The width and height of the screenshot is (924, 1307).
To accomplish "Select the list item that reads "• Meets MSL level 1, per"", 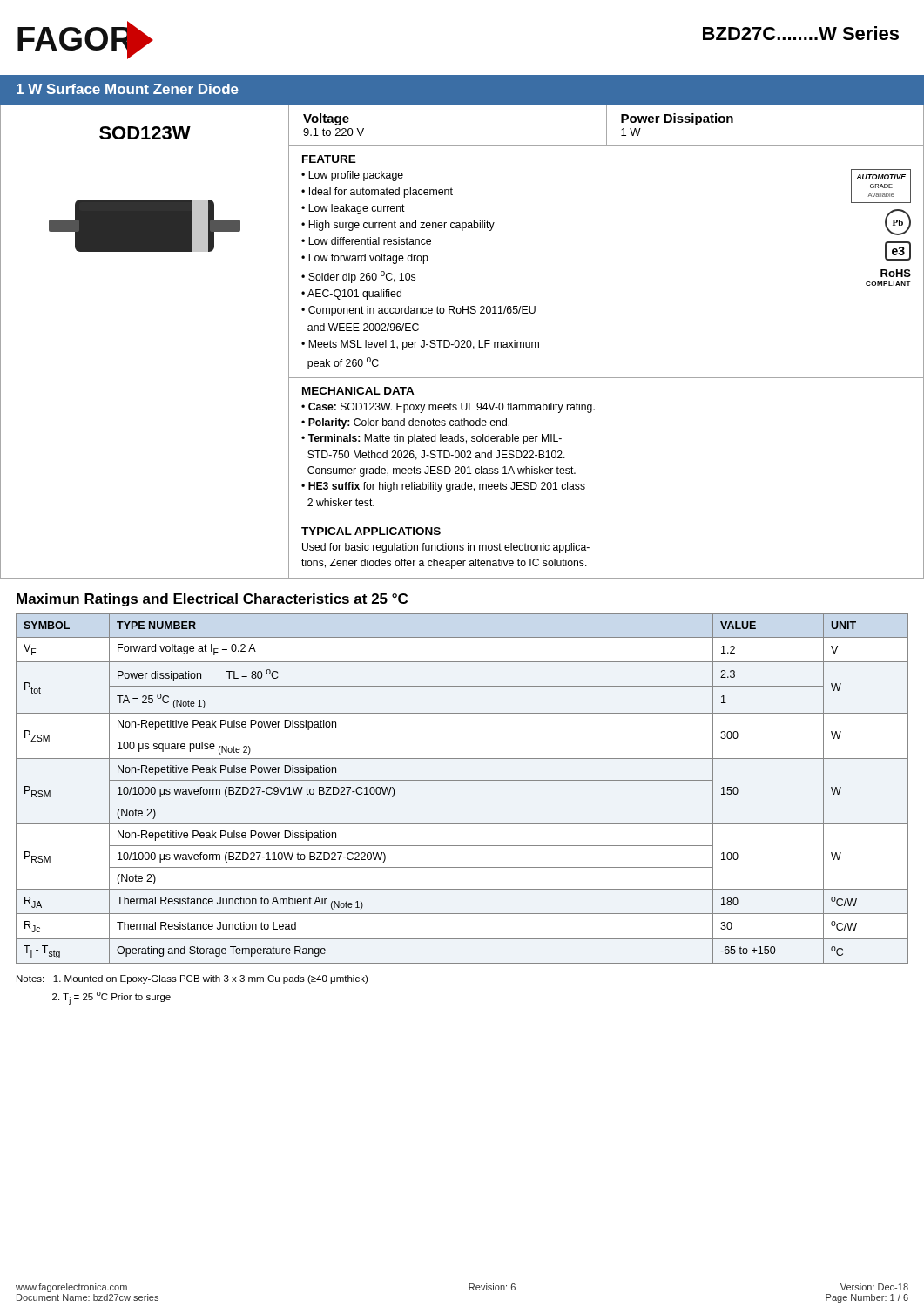I will pyautogui.click(x=421, y=353).
